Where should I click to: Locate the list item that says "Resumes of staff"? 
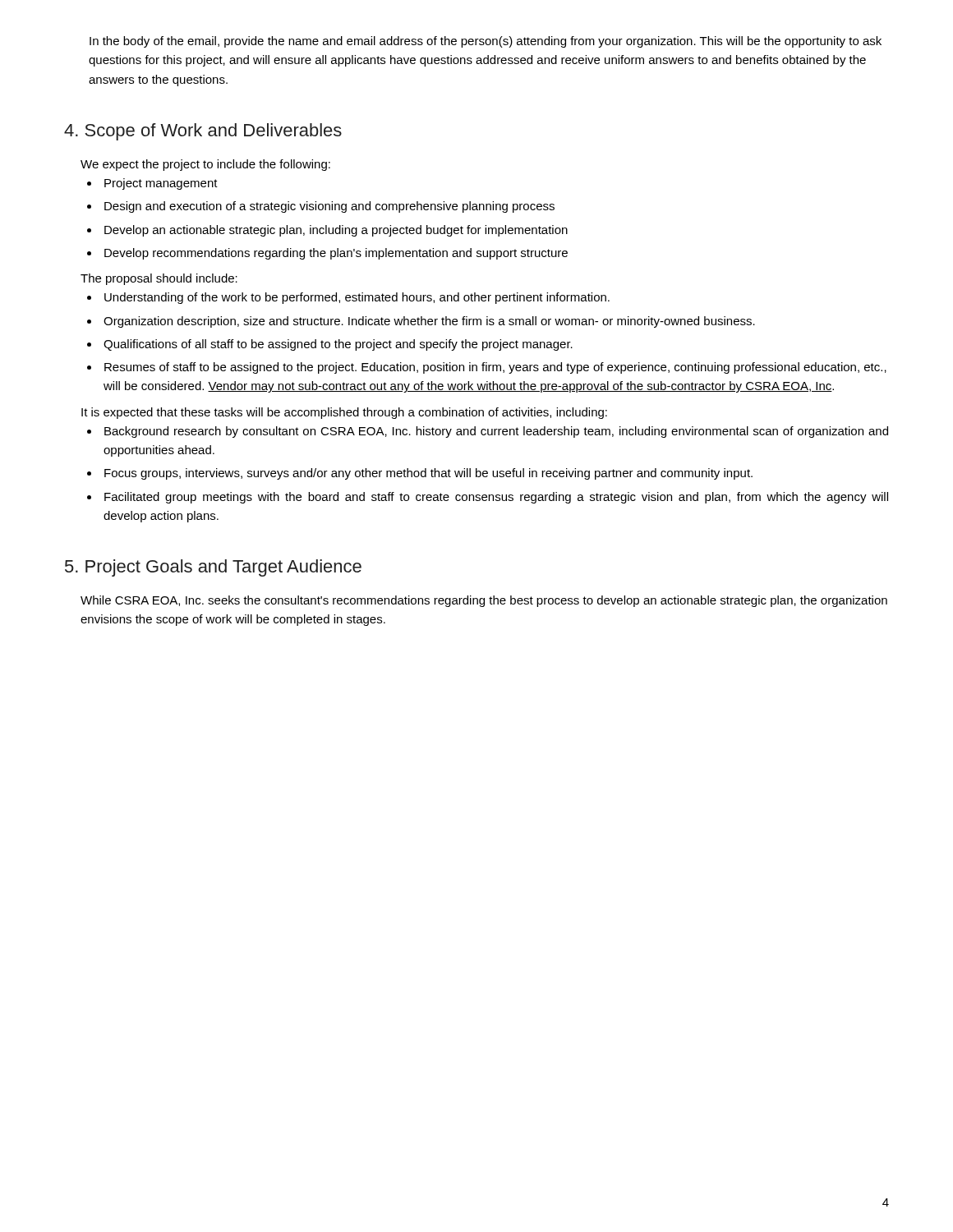click(x=495, y=376)
